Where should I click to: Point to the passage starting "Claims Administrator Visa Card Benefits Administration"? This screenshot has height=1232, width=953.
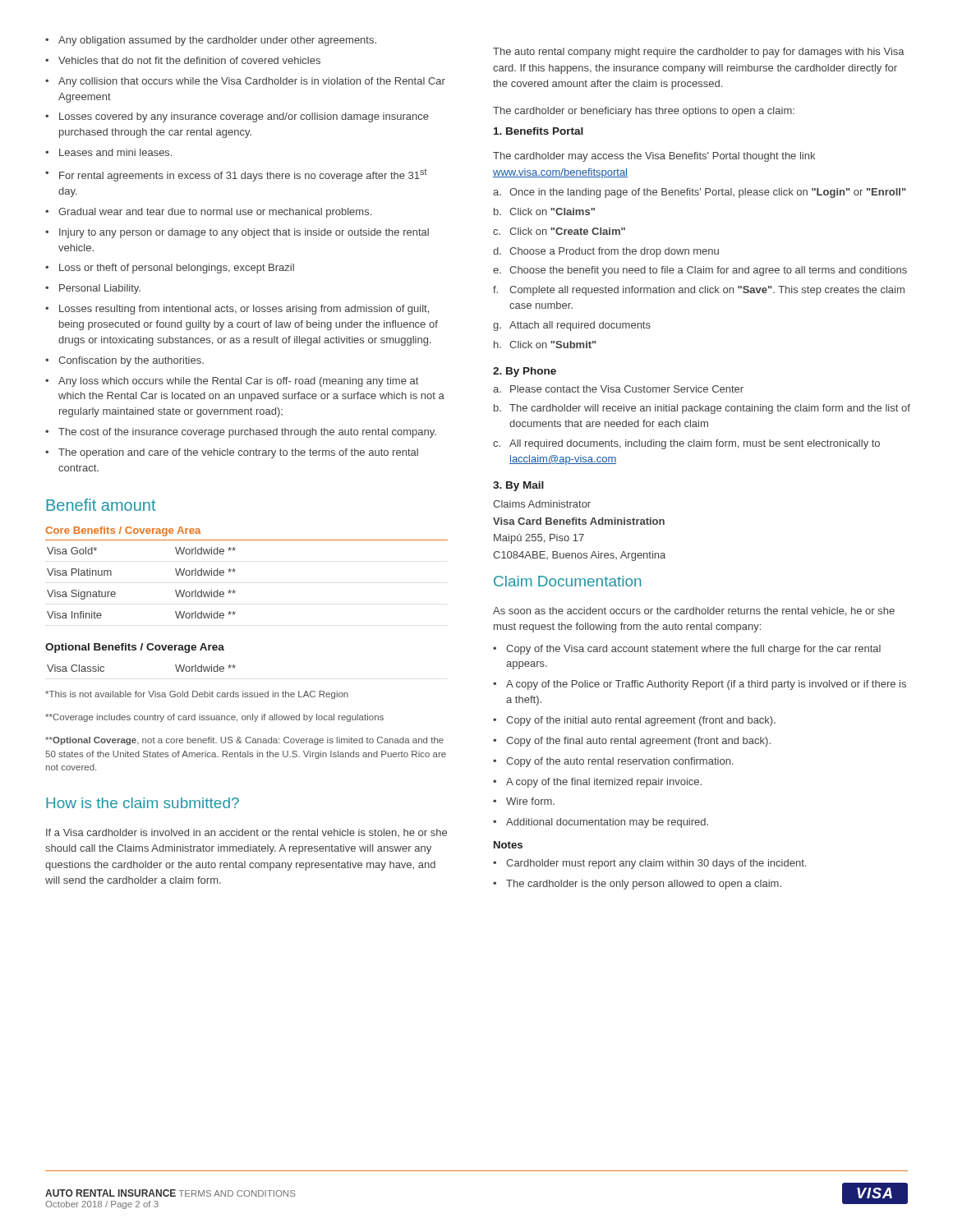pyautogui.click(x=542, y=504)
